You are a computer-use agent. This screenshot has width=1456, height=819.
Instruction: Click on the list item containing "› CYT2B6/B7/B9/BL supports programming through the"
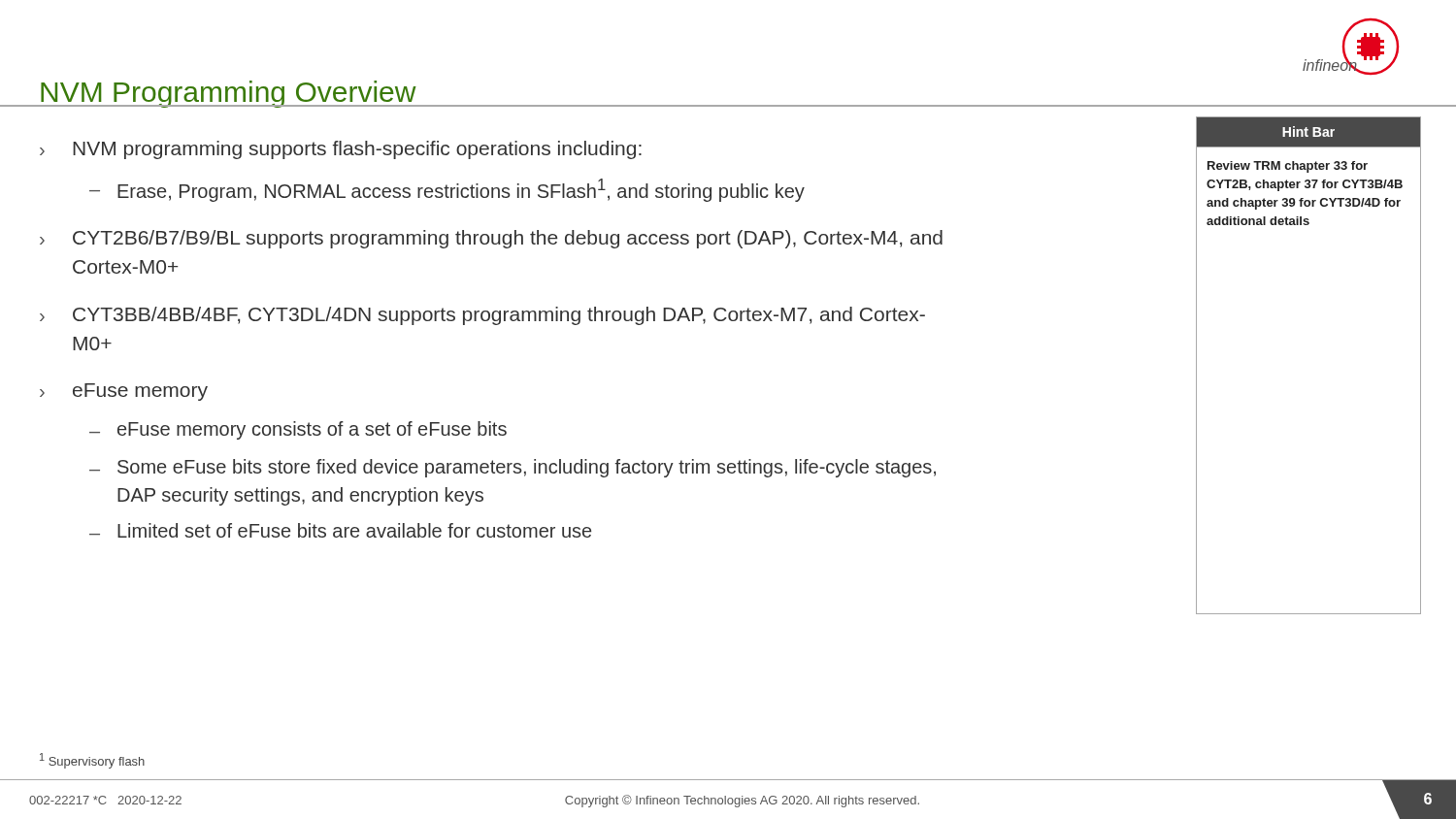(500, 252)
